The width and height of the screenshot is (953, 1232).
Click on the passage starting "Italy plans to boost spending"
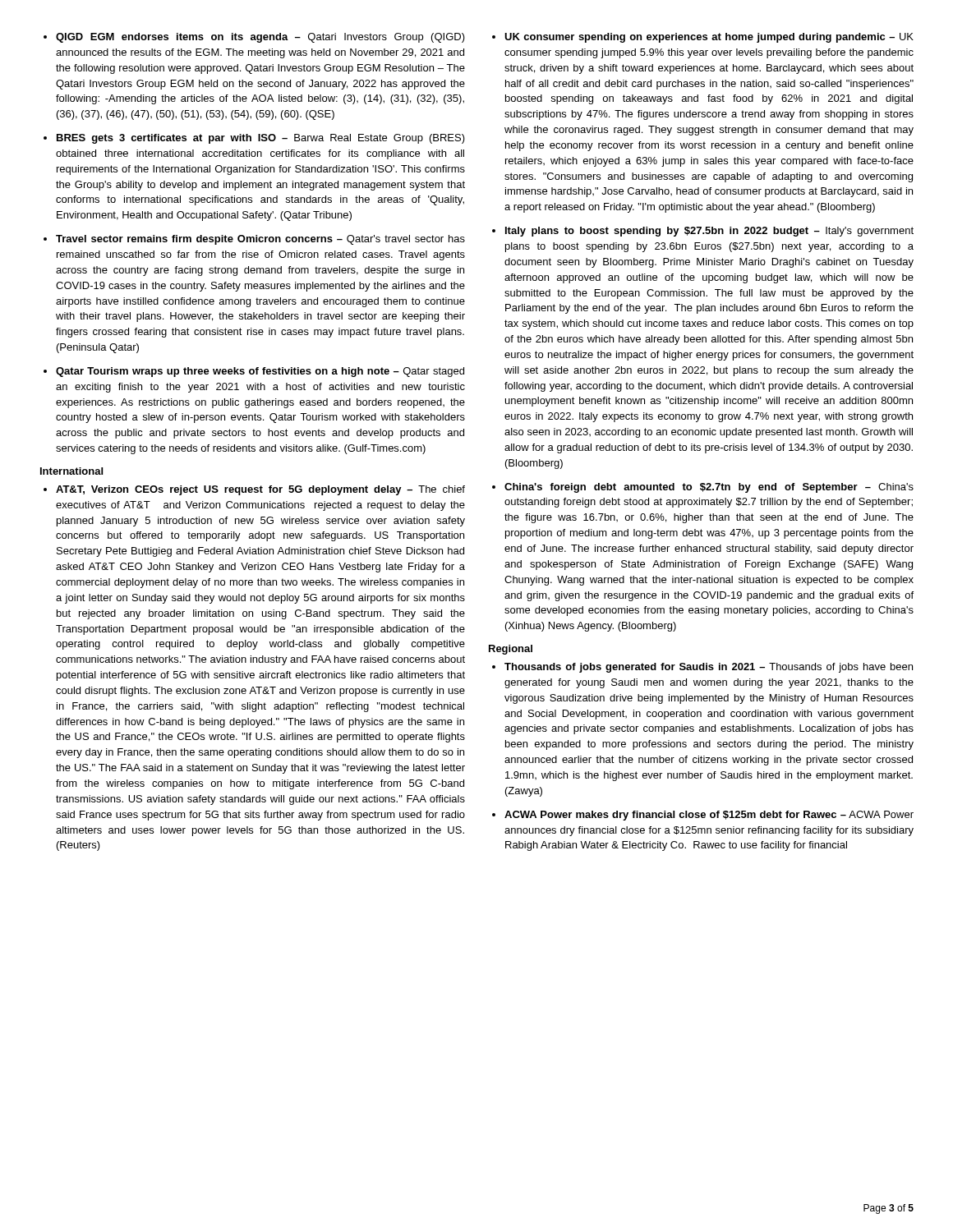[x=709, y=347]
